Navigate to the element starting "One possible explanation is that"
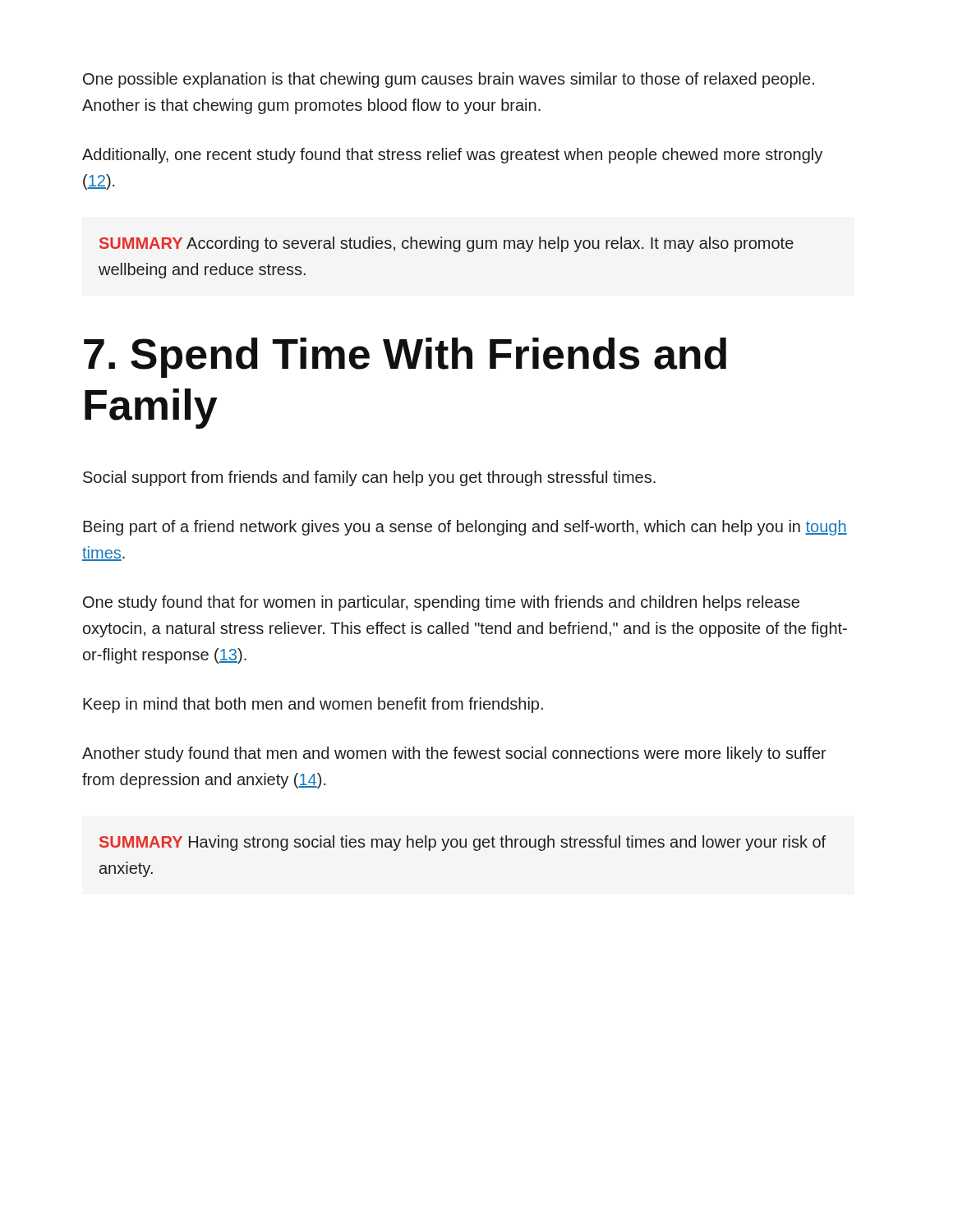The width and height of the screenshot is (953, 1232). pyautogui.click(x=449, y=92)
